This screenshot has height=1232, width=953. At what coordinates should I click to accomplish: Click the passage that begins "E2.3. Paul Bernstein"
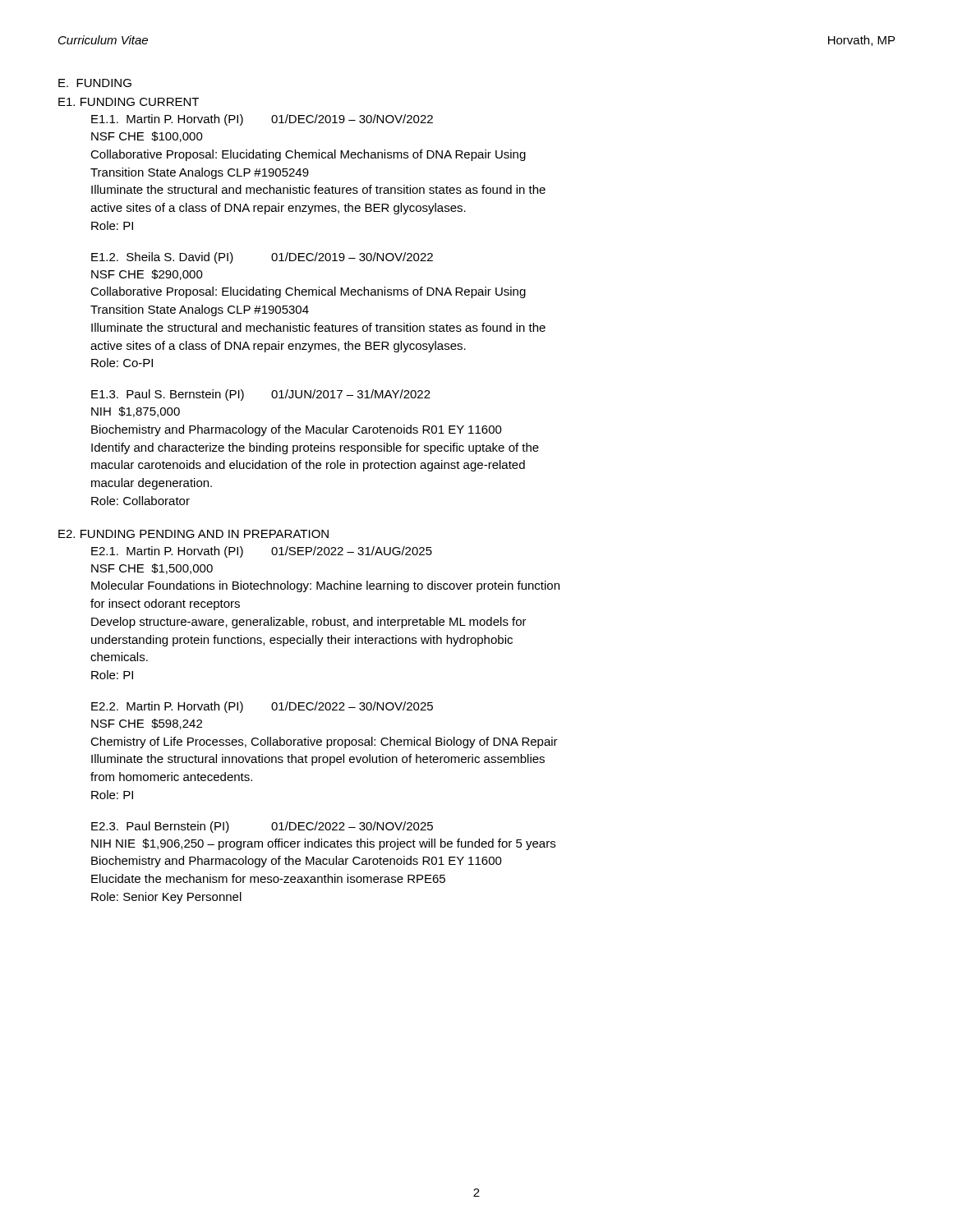click(493, 862)
